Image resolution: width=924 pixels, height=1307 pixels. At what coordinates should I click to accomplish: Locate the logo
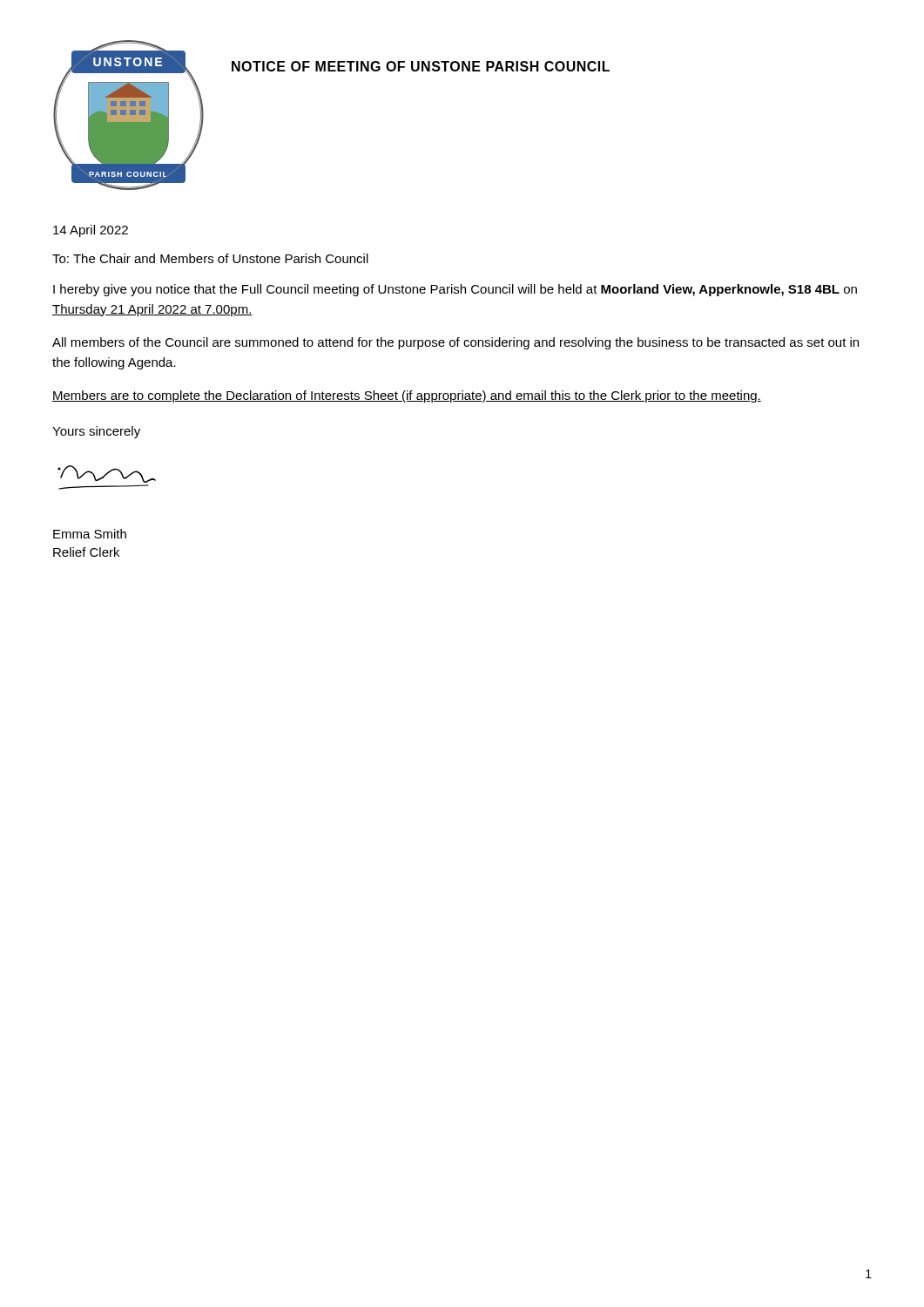point(128,117)
